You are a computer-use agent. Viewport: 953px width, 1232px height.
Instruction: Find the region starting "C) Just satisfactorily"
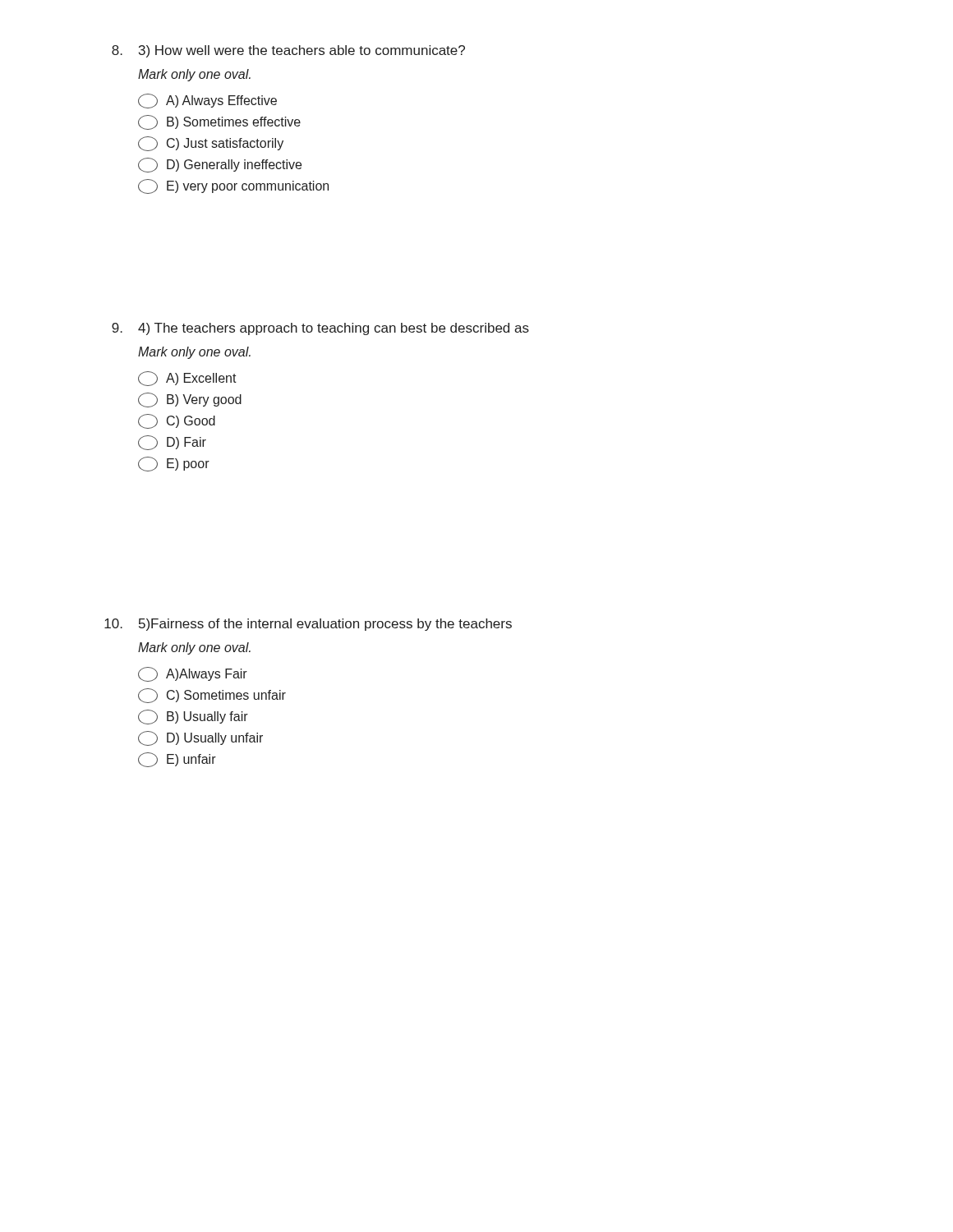pyautogui.click(x=211, y=144)
